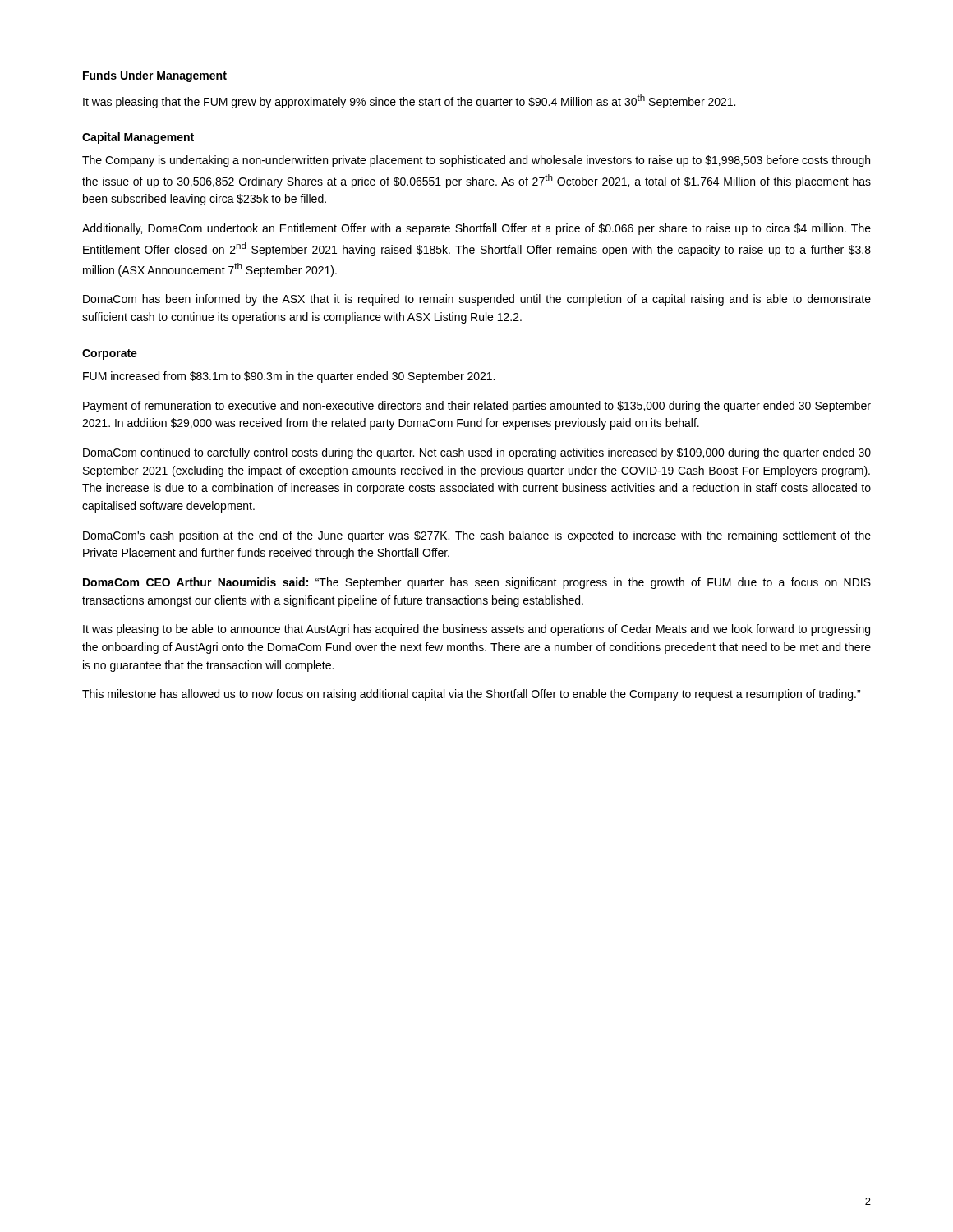Click on the section header with the text "Funds Under Management"
Image resolution: width=953 pixels, height=1232 pixels.
(154, 76)
